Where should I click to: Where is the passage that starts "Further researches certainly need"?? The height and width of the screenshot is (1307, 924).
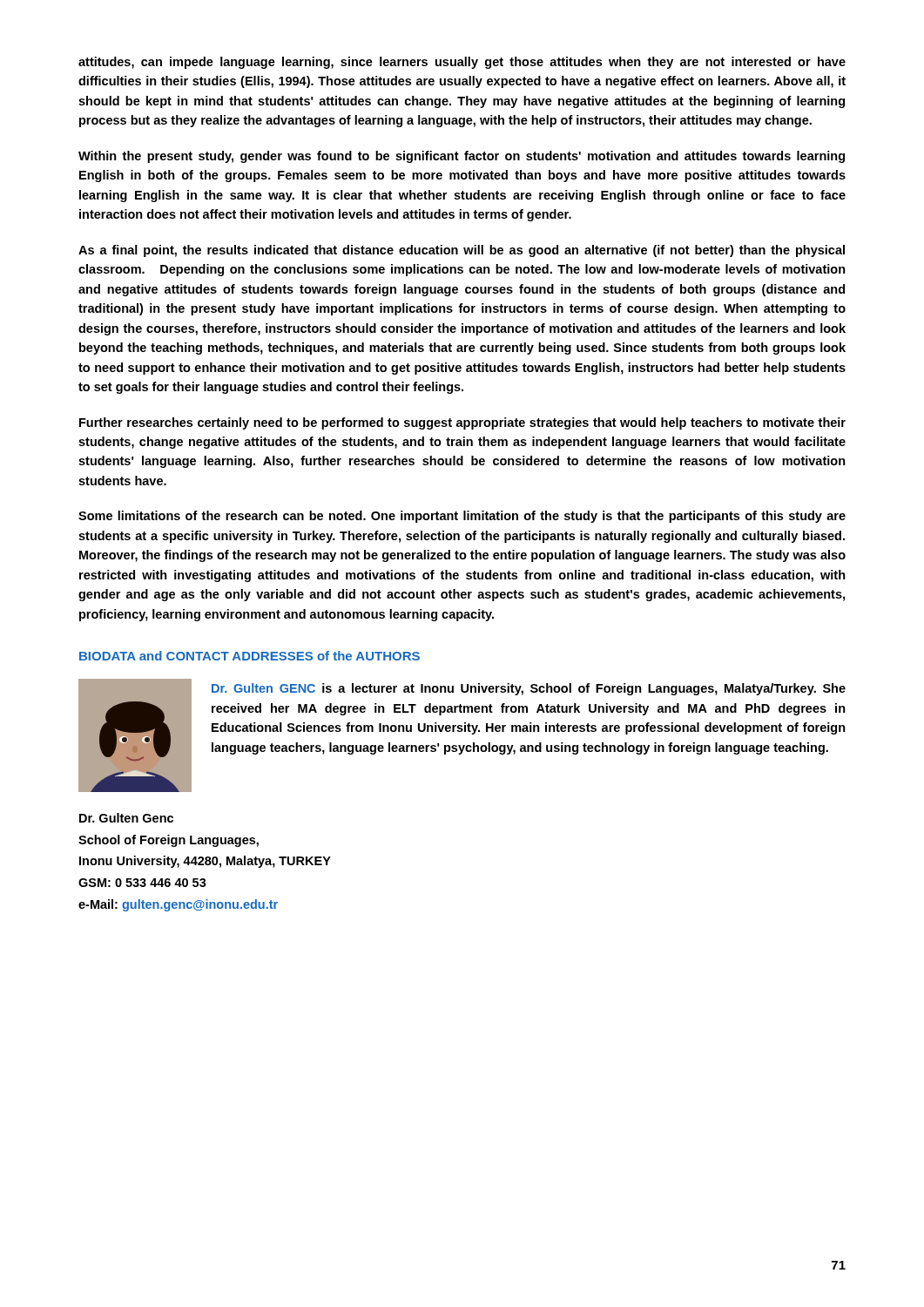462,452
